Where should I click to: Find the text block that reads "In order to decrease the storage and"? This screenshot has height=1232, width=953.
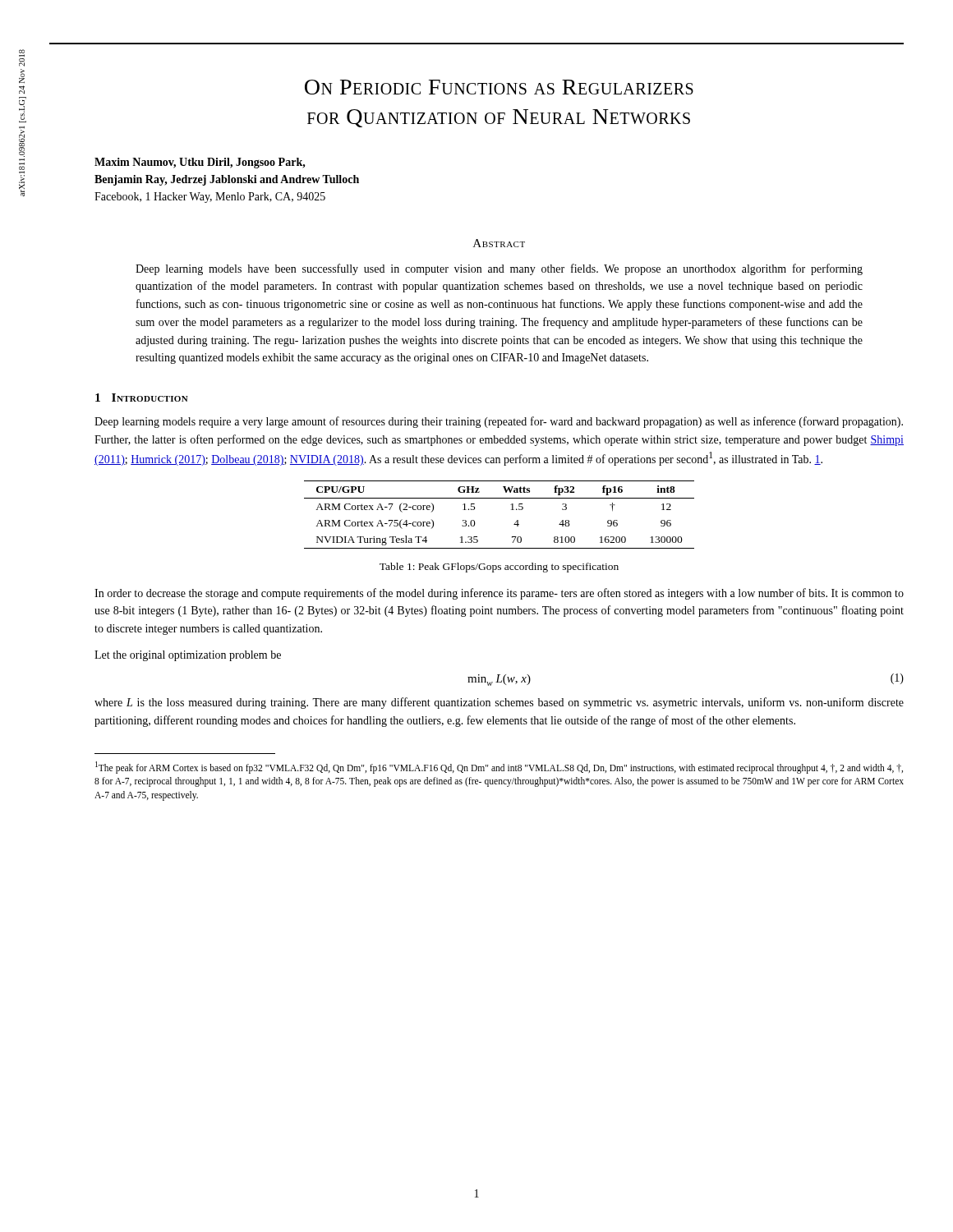click(x=499, y=611)
